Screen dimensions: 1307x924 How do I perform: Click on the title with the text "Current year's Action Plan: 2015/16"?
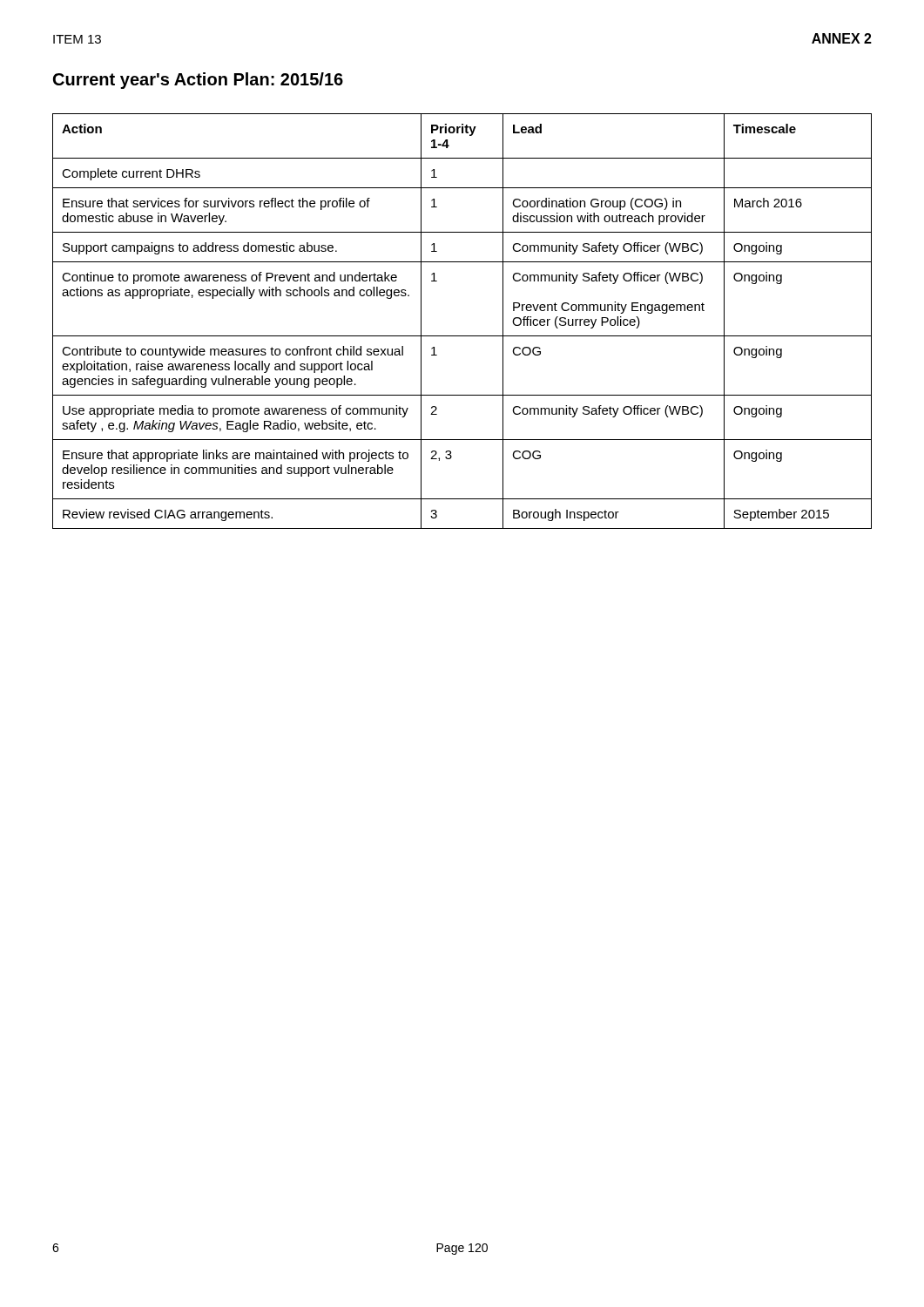[x=198, y=79]
